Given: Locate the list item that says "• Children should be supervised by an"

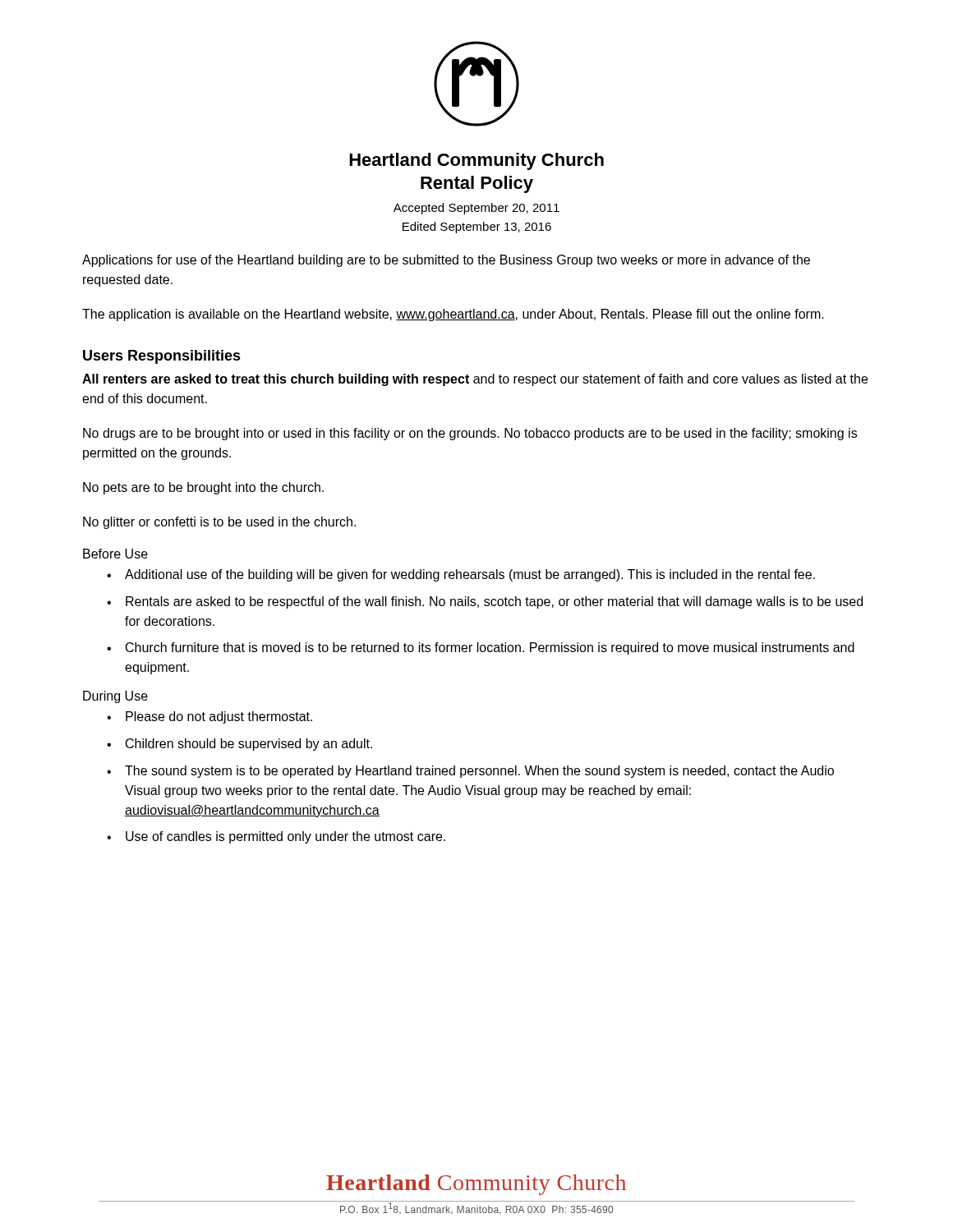Looking at the screenshot, I should 240,745.
